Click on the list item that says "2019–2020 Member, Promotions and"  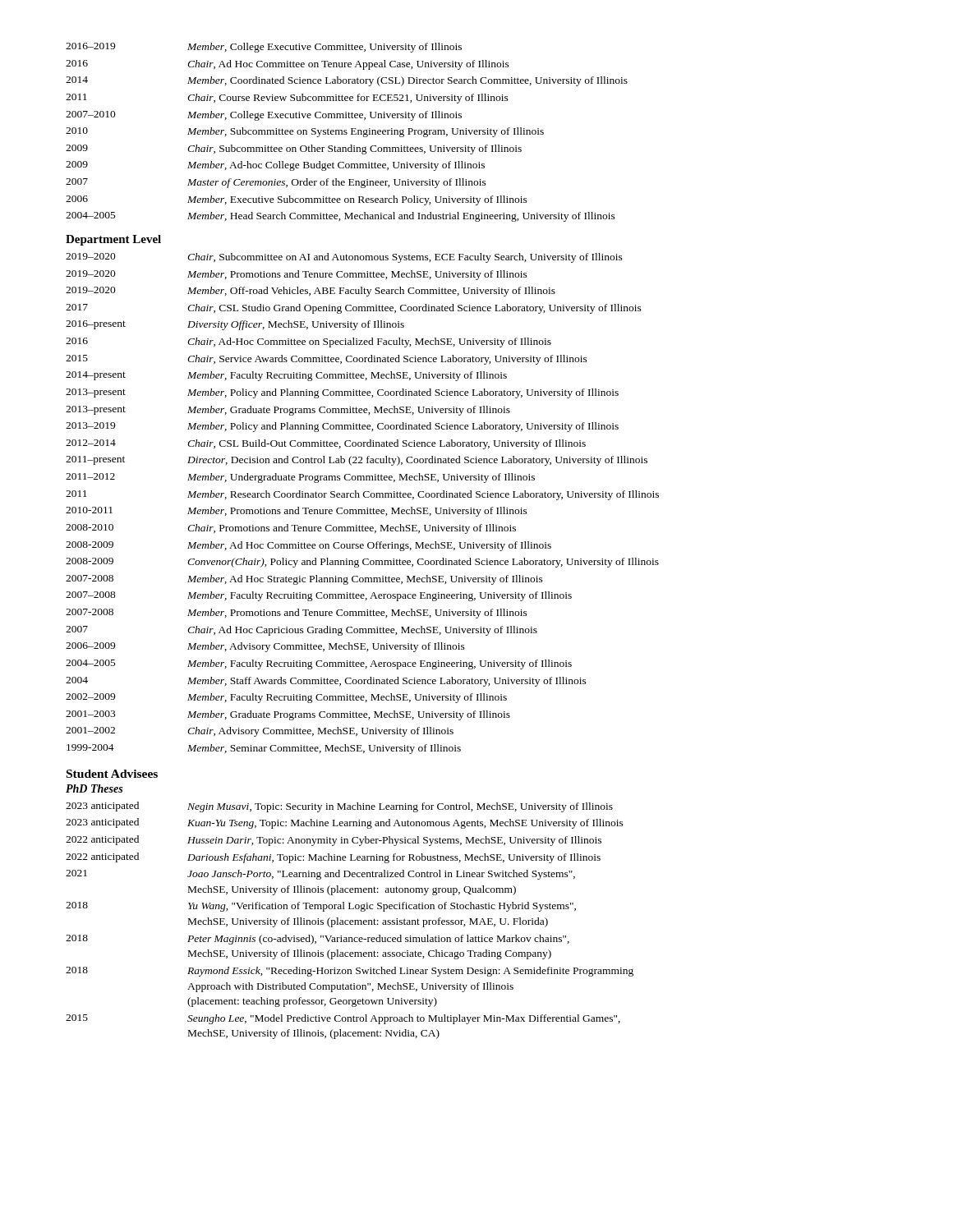click(x=476, y=274)
